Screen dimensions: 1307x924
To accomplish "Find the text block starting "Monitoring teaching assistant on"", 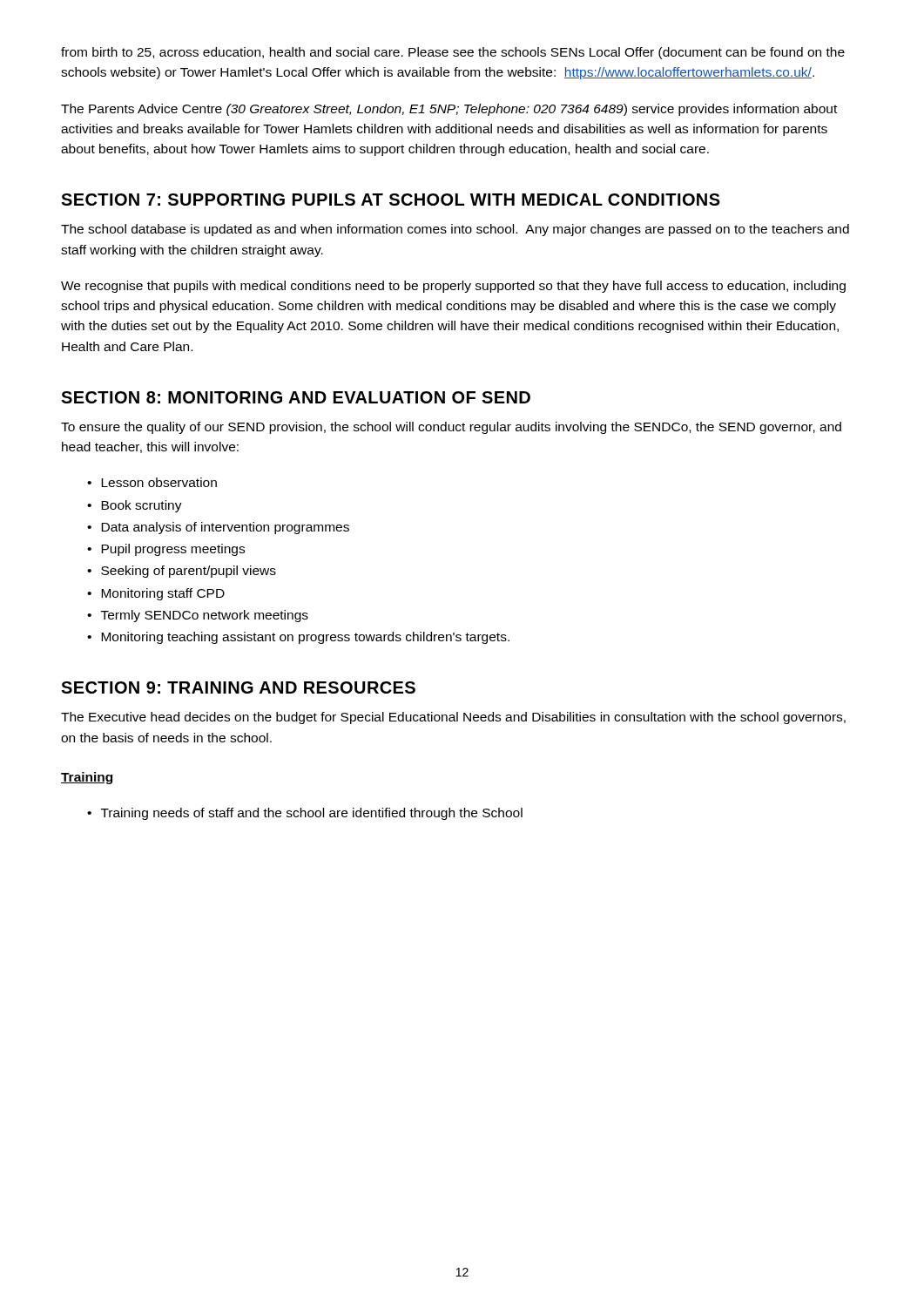I will (306, 637).
